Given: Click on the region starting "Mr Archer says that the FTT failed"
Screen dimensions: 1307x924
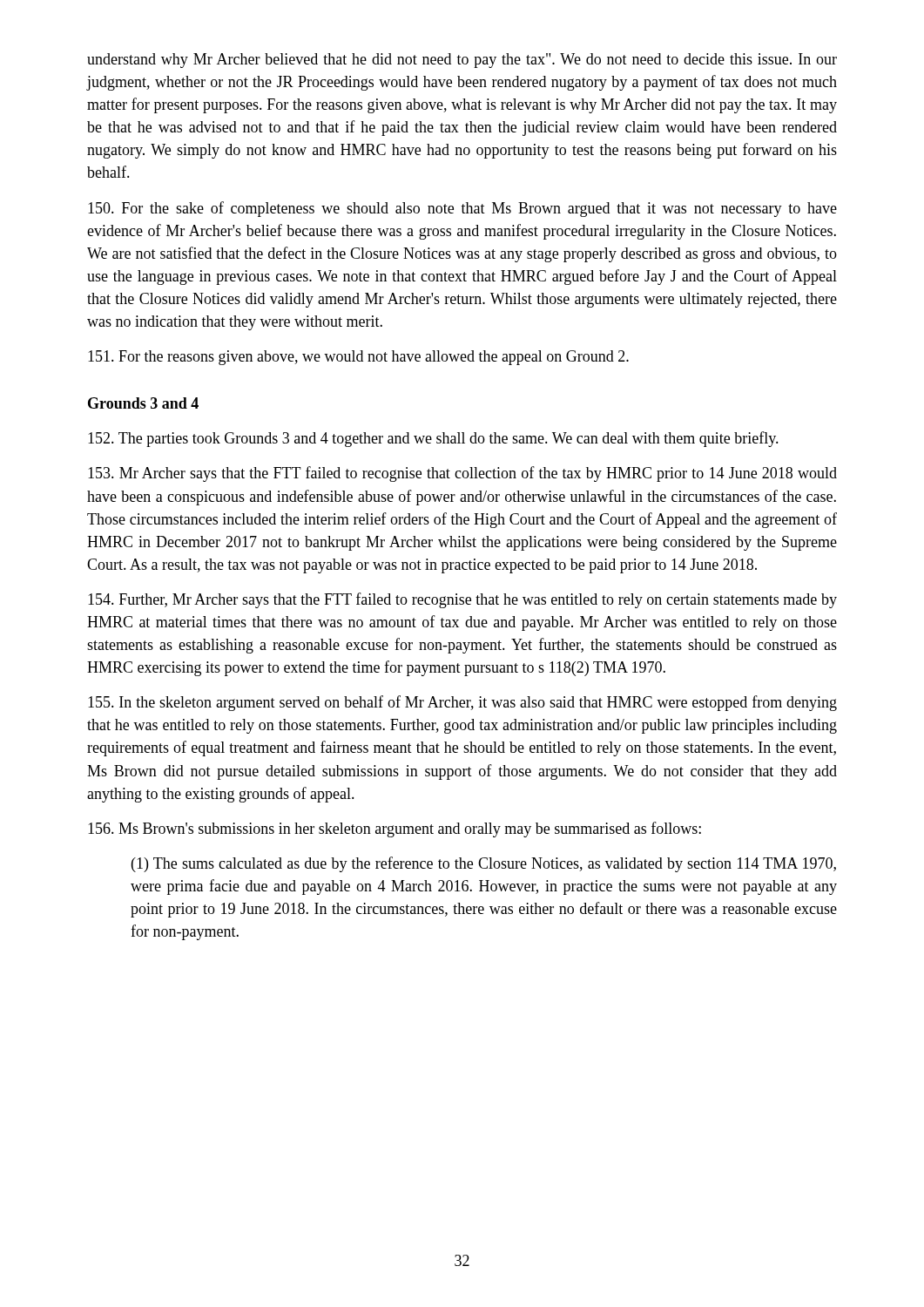Looking at the screenshot, I should [x=462, y=519].
